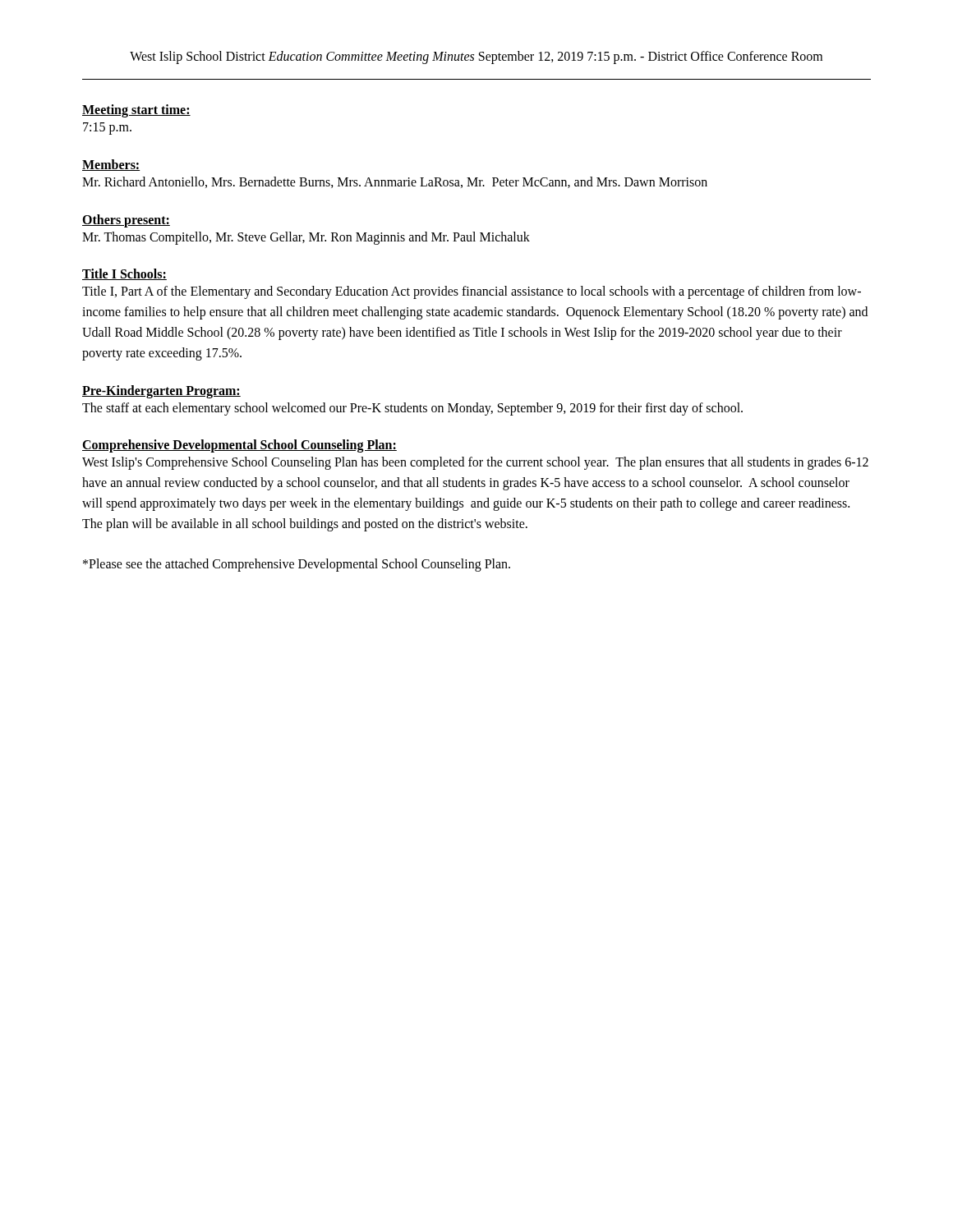Click on the element starting "Meeting start time:"
Viewport: 953px width, 1232px height.
(136, 110)
